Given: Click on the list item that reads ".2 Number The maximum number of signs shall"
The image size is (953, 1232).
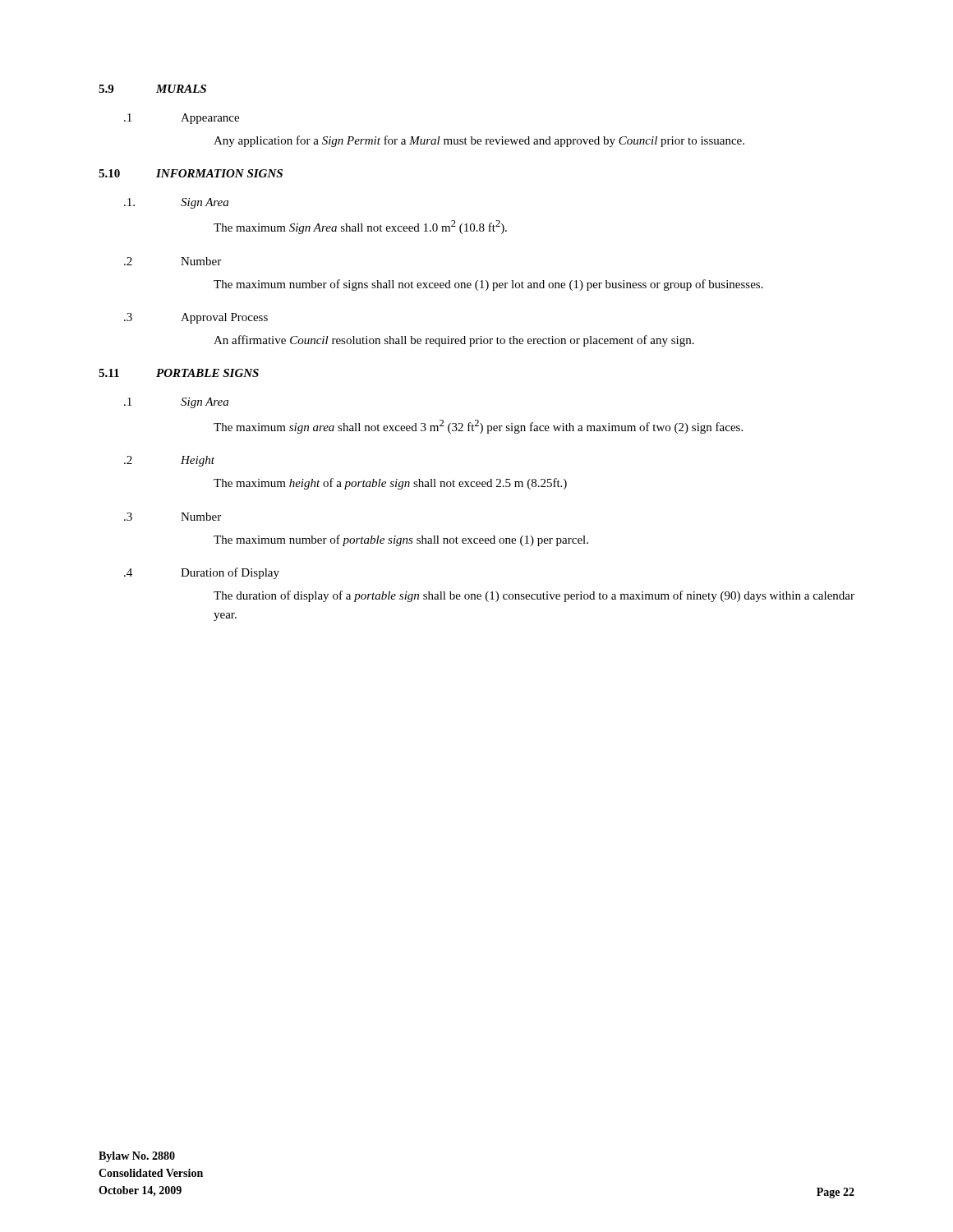Looking at the screenshot, I should point(476,274).
